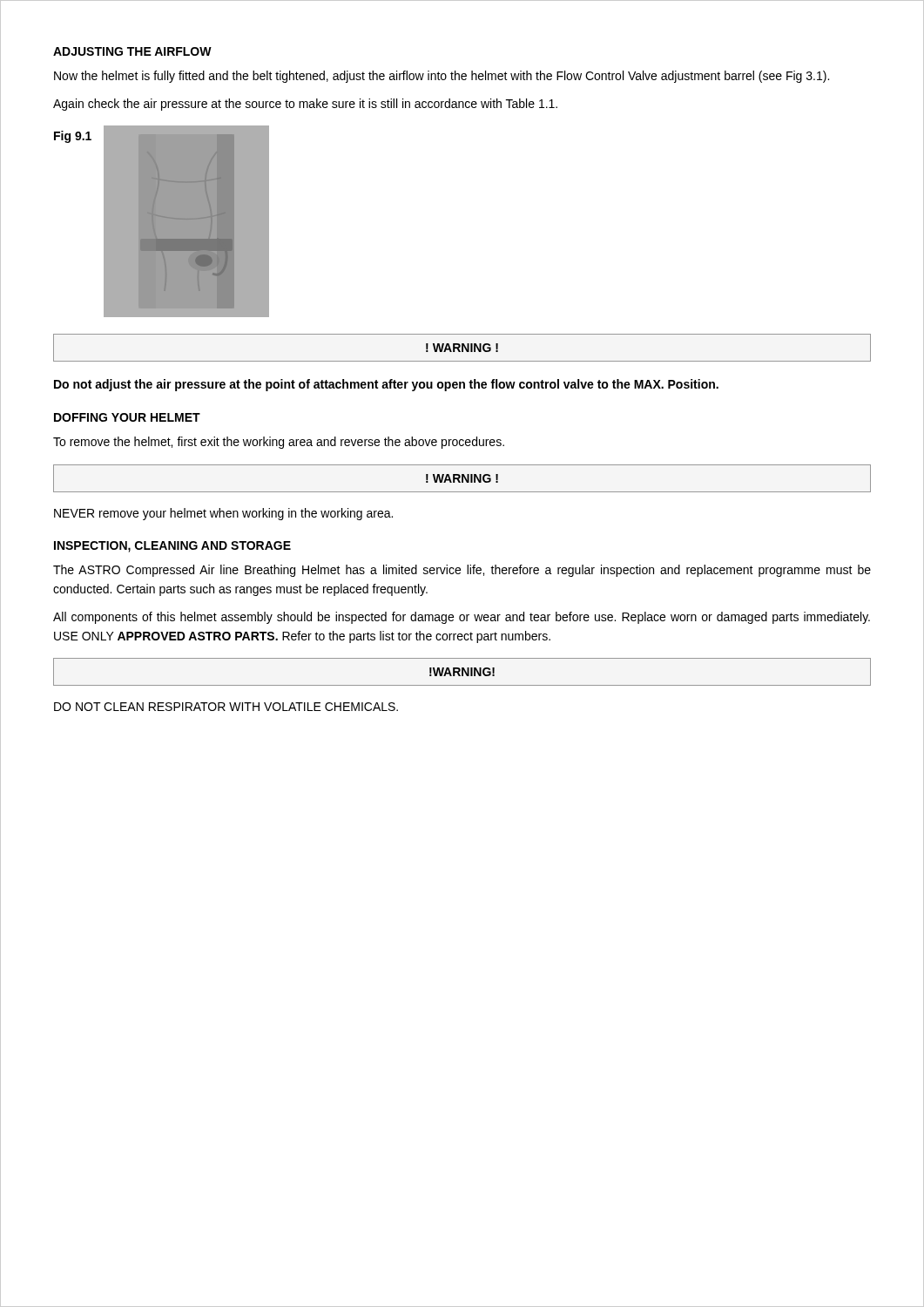Point to "Fig 9.1"
The width and height of the screenshot is (924, 1307).
72,136
